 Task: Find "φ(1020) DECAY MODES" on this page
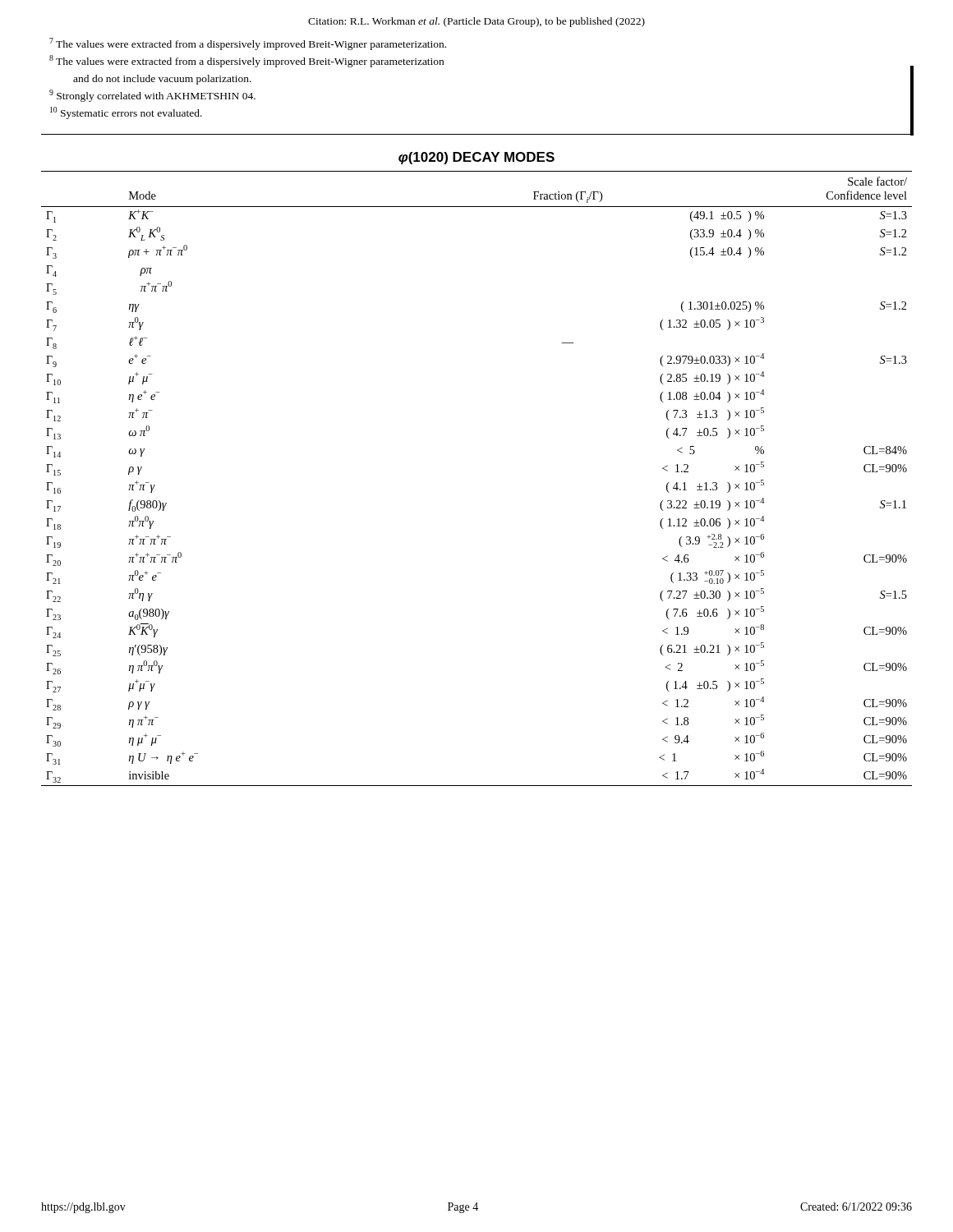[x=476, y=157]
